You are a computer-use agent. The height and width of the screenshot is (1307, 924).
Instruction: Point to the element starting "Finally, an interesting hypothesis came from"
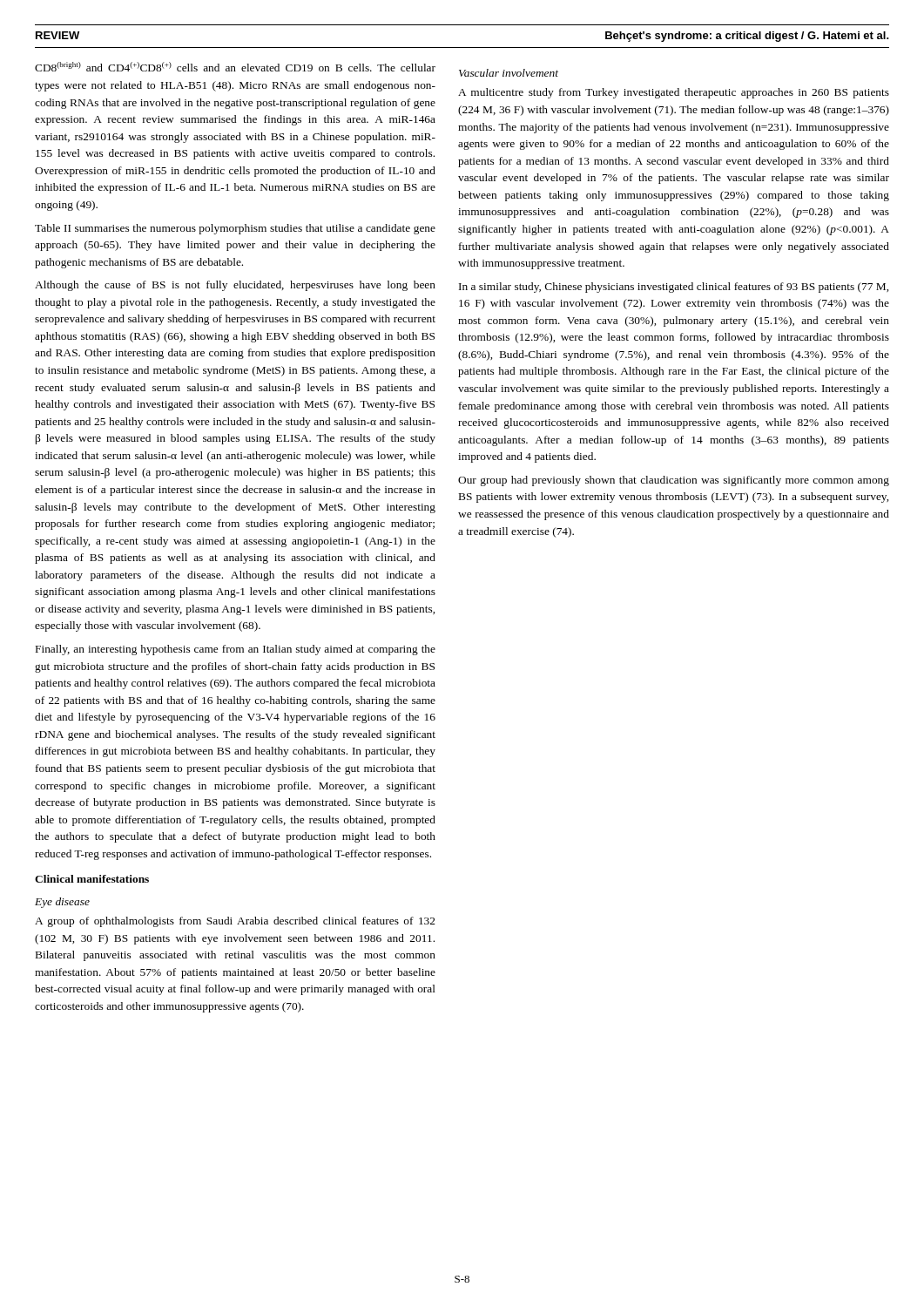pos(235,751)
